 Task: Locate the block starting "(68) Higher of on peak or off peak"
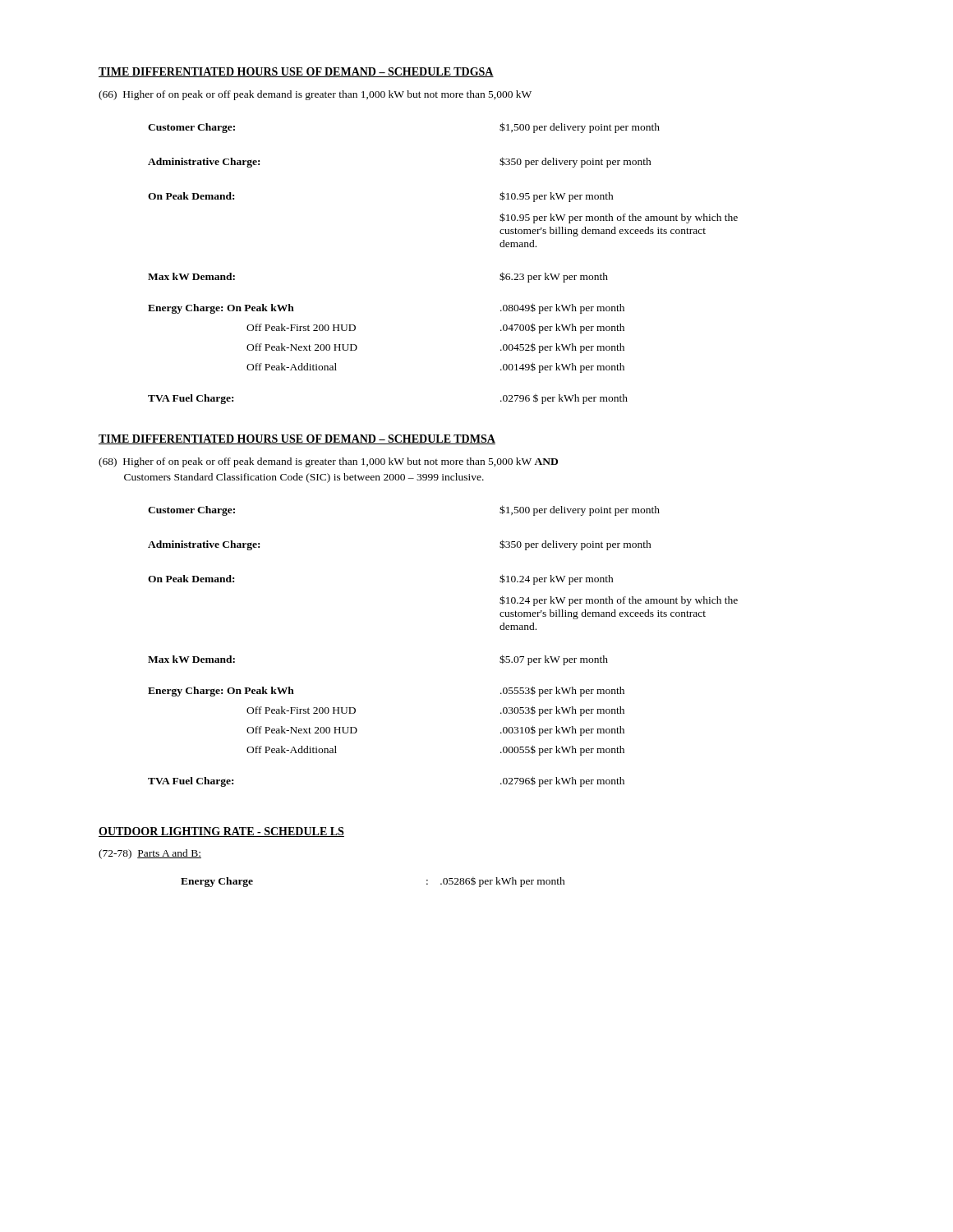click(x=328, y=469)
